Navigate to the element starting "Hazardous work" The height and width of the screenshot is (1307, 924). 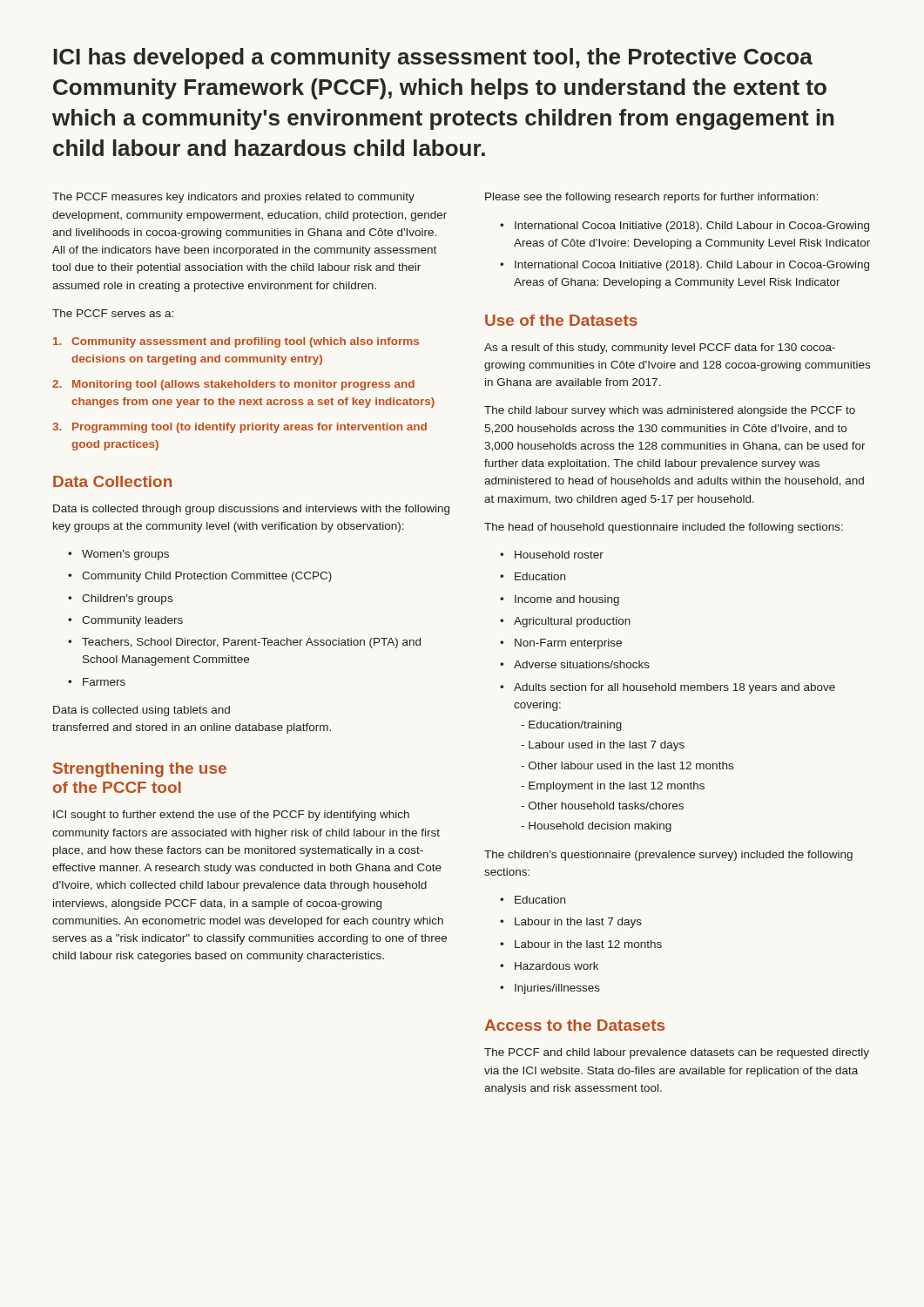tap(556, 966)
